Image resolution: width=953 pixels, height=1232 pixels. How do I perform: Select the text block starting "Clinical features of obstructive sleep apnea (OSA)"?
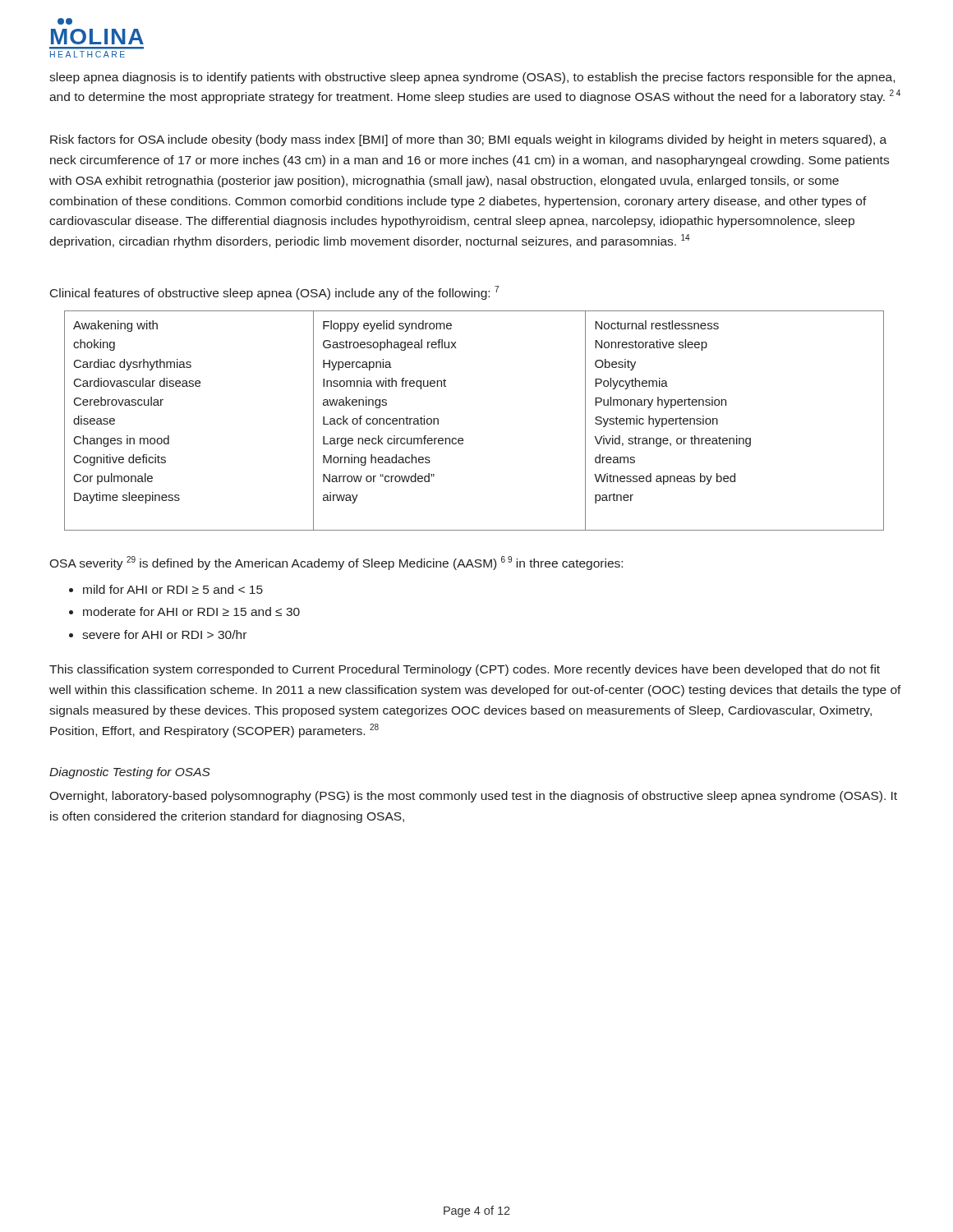point(274,293)
